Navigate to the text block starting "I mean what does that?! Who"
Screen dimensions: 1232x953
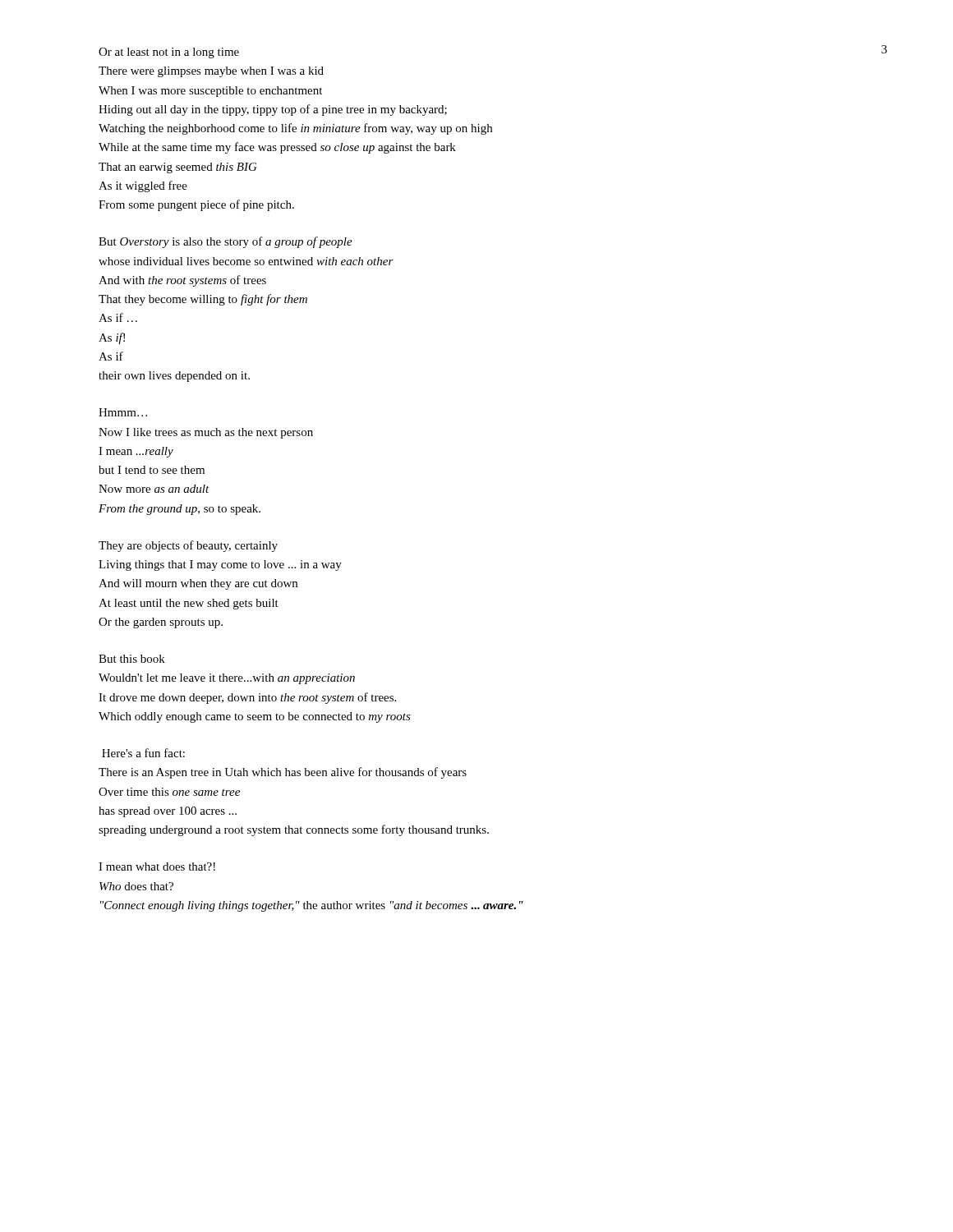coord(157,867)
